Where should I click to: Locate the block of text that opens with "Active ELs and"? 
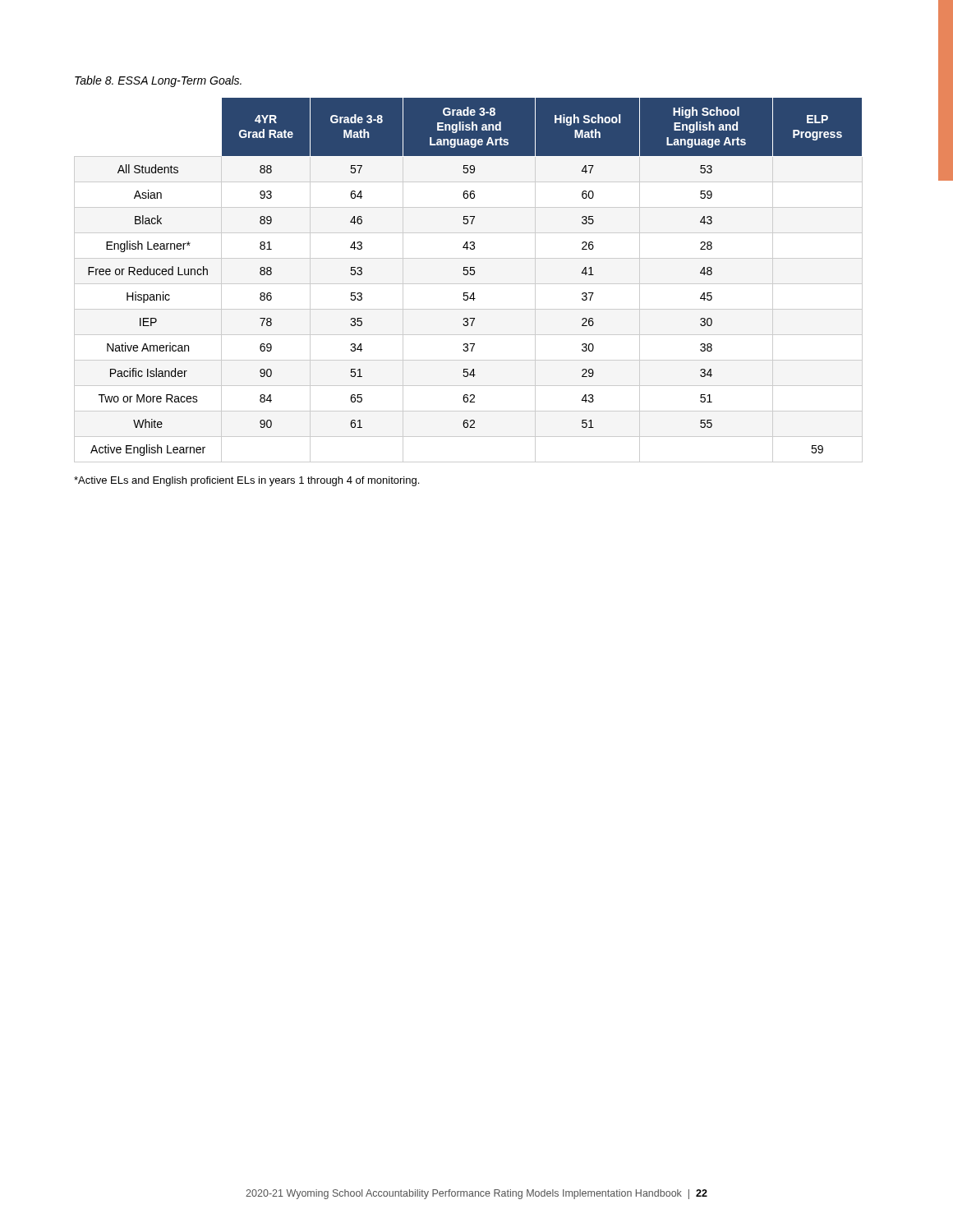point(247,480)
